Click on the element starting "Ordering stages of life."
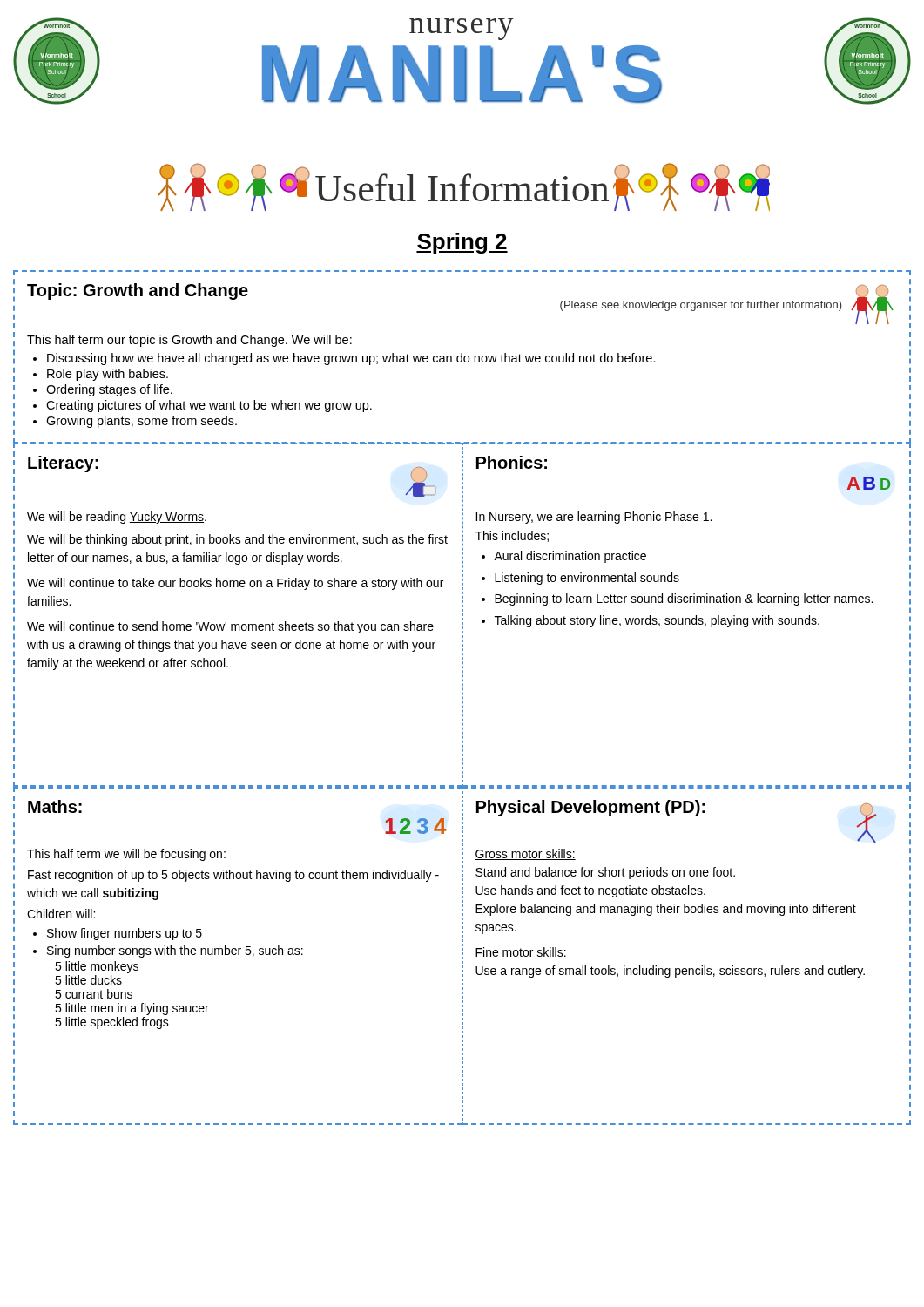 coord(110,389)
